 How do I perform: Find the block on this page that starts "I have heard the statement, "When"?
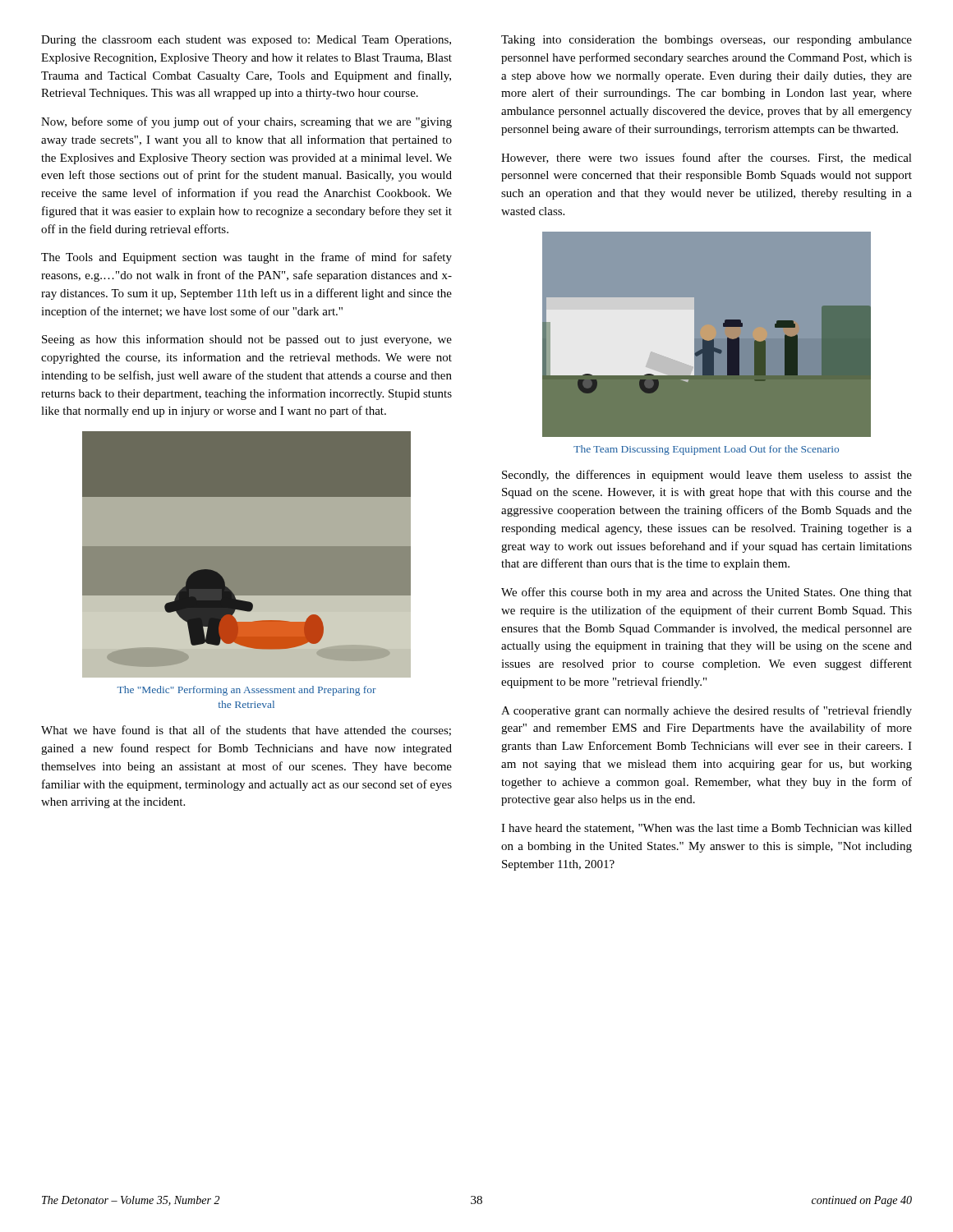point(707,847)
